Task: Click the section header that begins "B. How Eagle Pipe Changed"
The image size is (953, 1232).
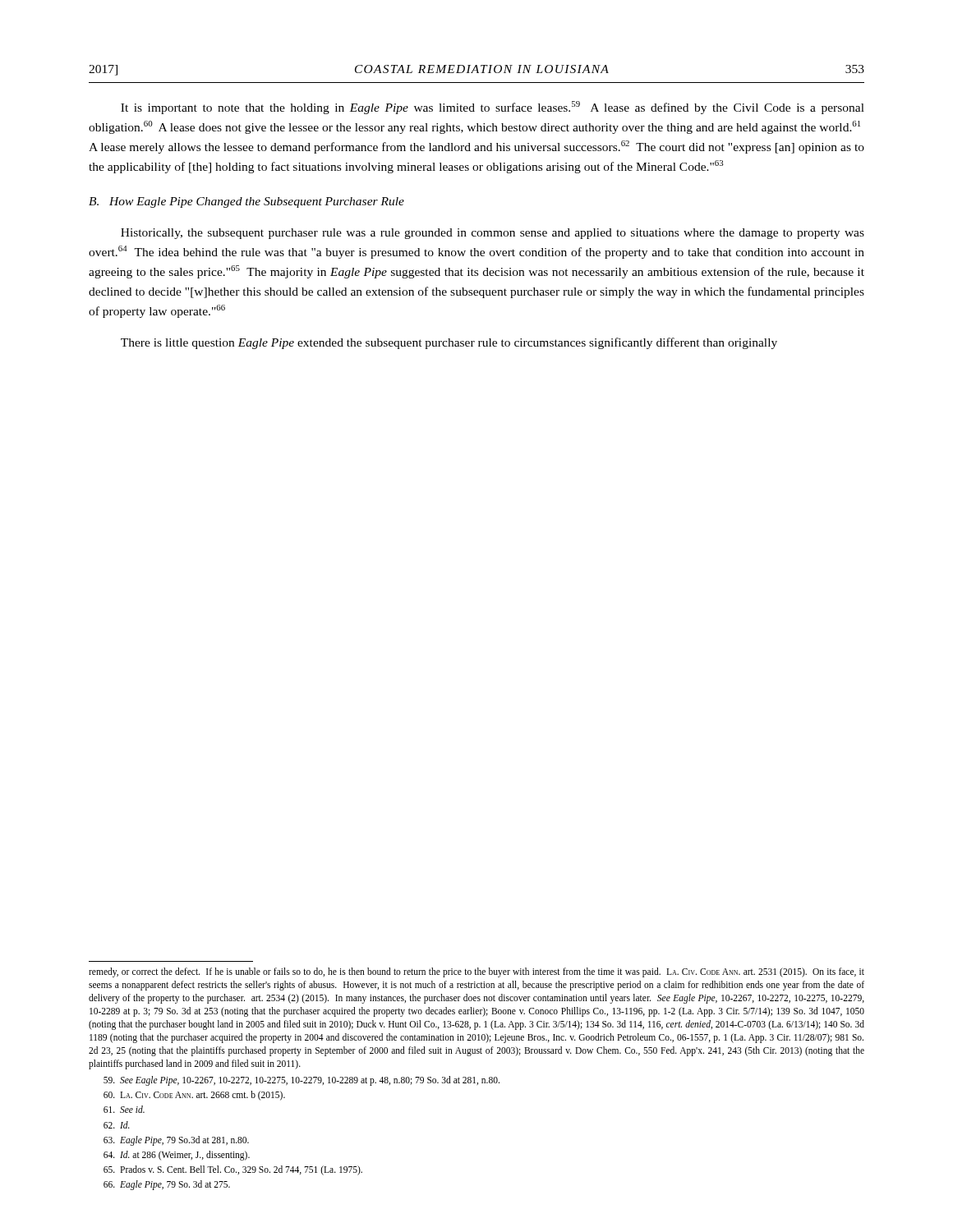Action: (246, 201)
